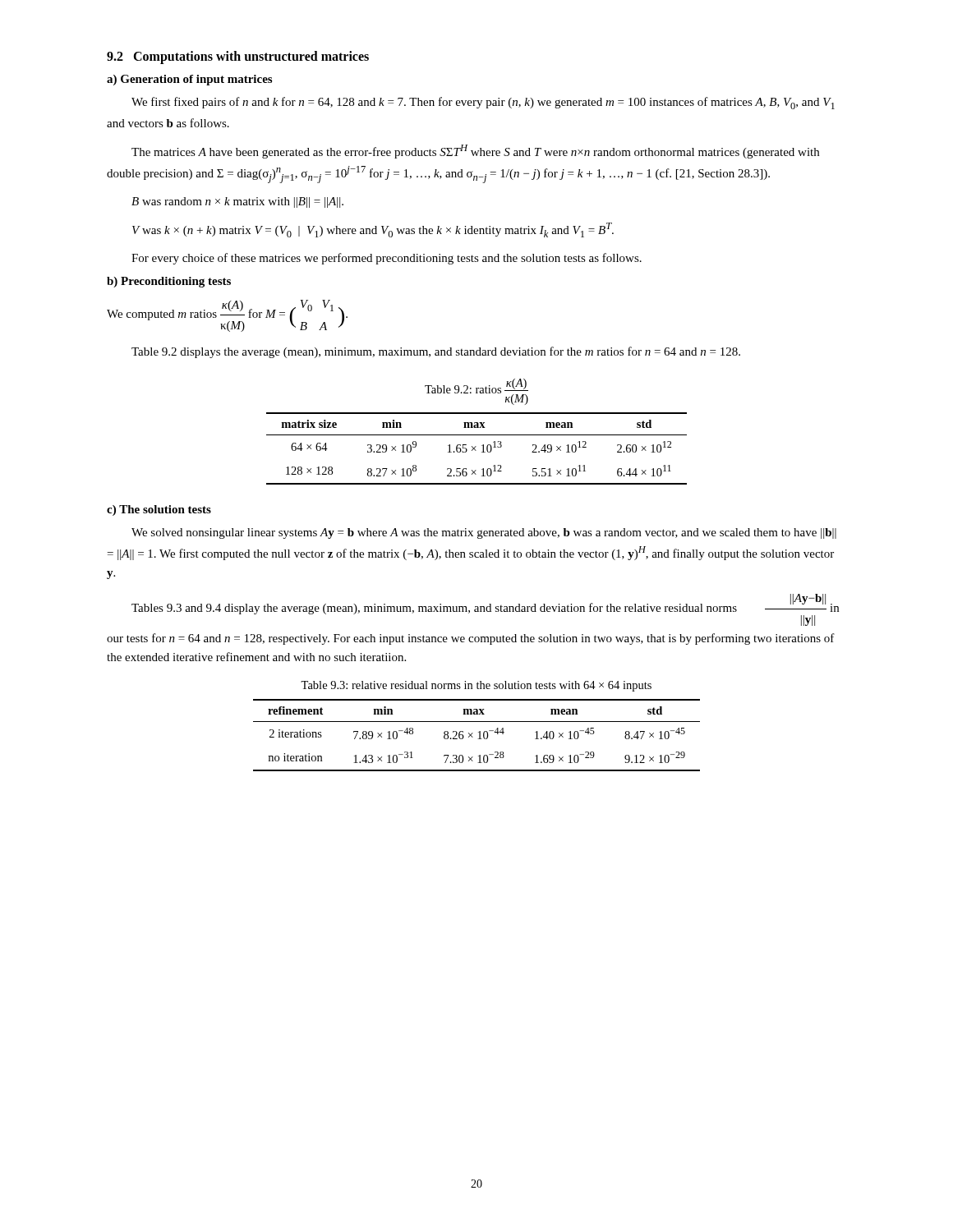The image size is (953, 1232).
Task: Click on the block starting "We first fixed pairs of"
Action: coord(476,180)
